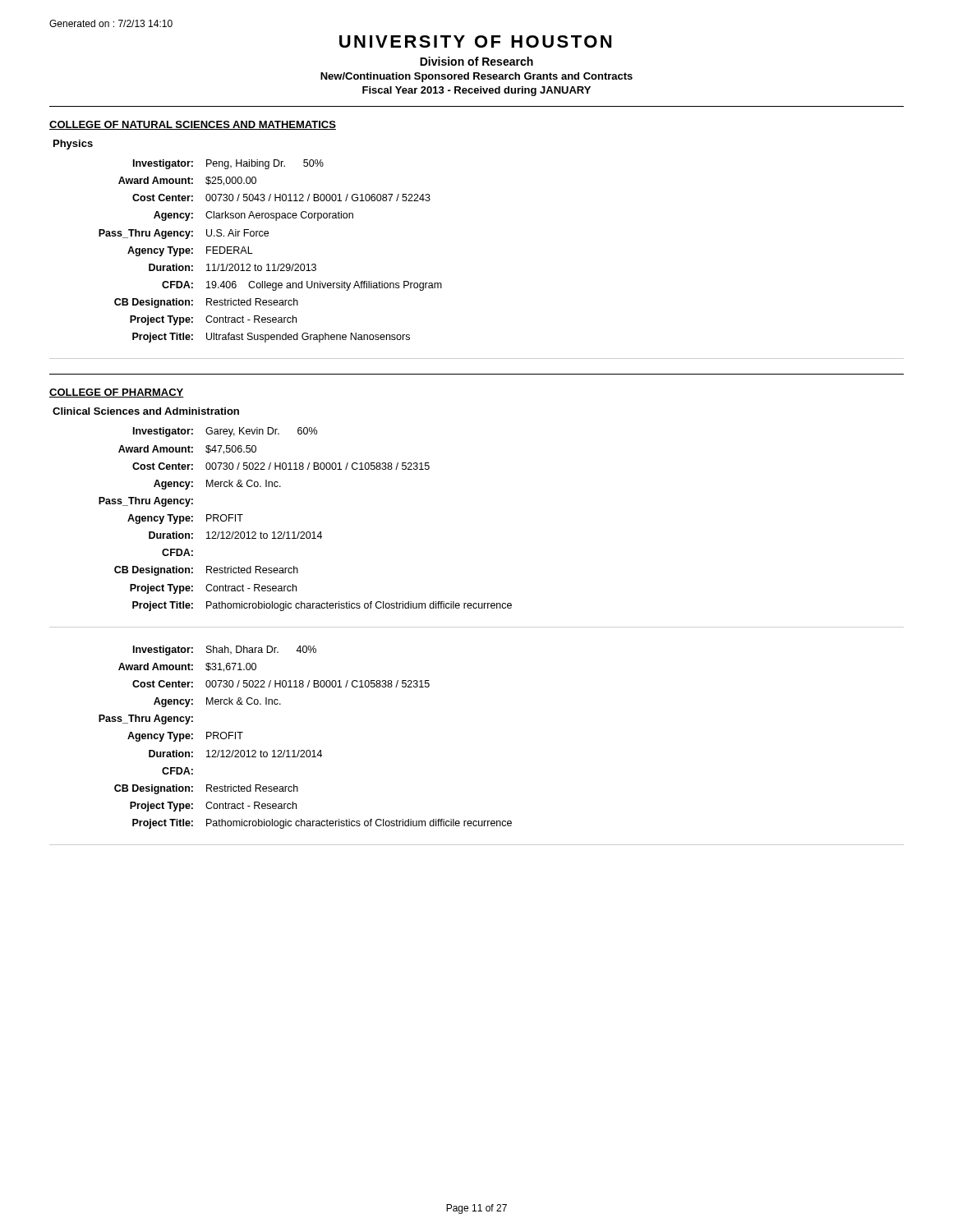The image size is (953, 1232).
Task: Find the element starting "Clinical Sciences and Administration"
Action: click(146, 411)
